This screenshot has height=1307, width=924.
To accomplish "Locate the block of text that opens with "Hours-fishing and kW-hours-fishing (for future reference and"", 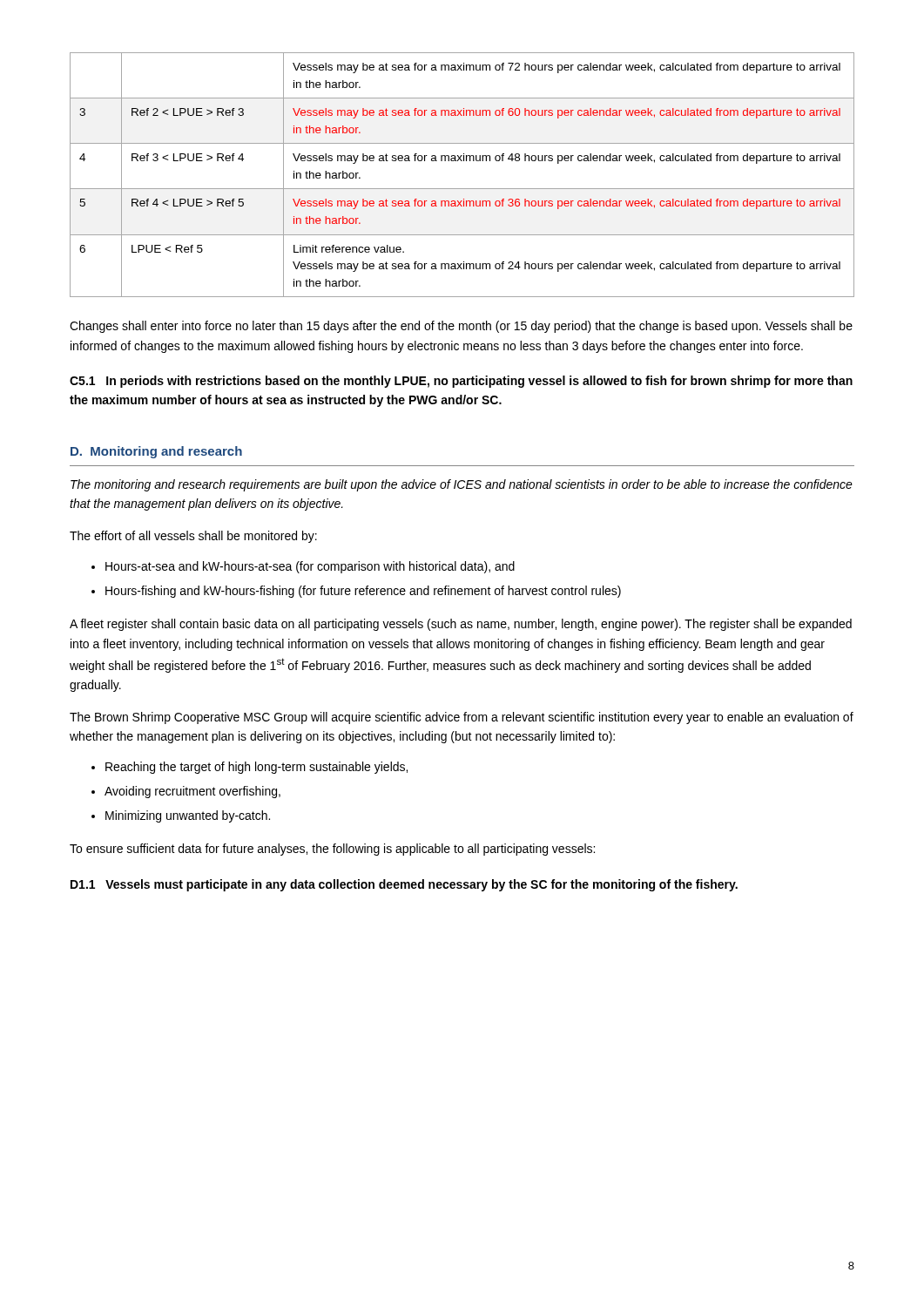I will point(363,590).
